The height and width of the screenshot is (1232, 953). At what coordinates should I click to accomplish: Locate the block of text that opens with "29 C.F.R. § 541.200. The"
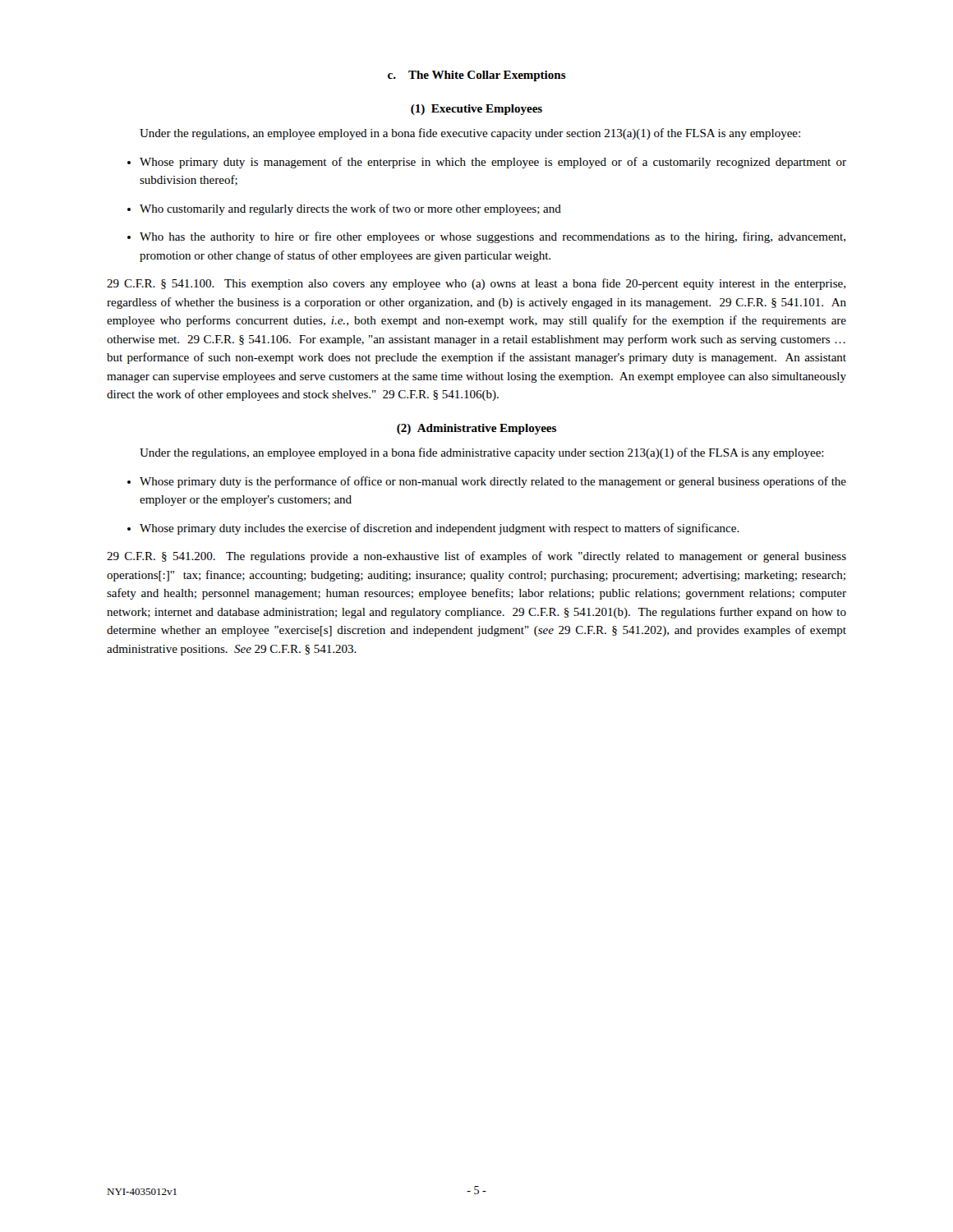476,602
